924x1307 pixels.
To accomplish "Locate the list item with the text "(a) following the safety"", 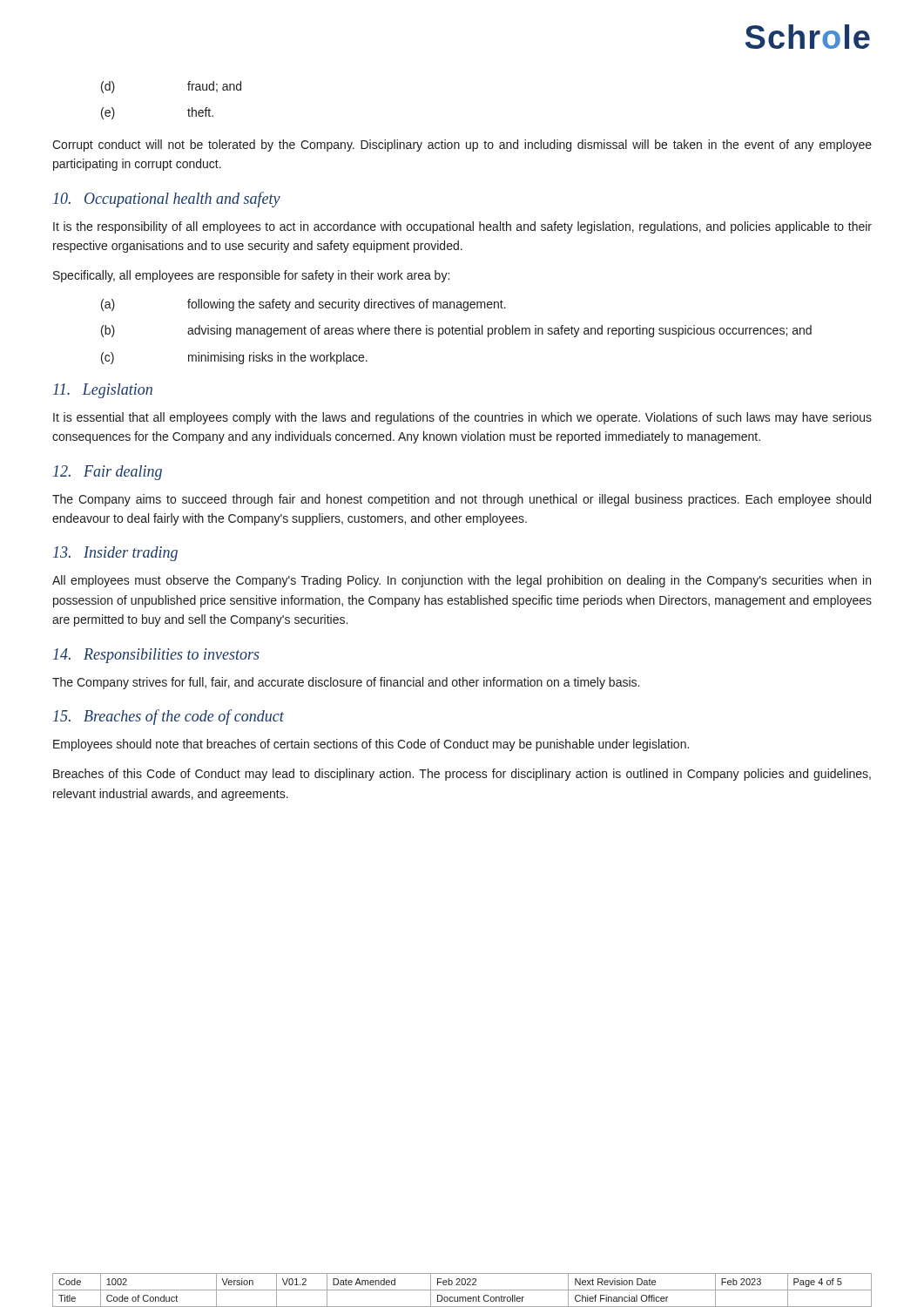I will (279, 304).
